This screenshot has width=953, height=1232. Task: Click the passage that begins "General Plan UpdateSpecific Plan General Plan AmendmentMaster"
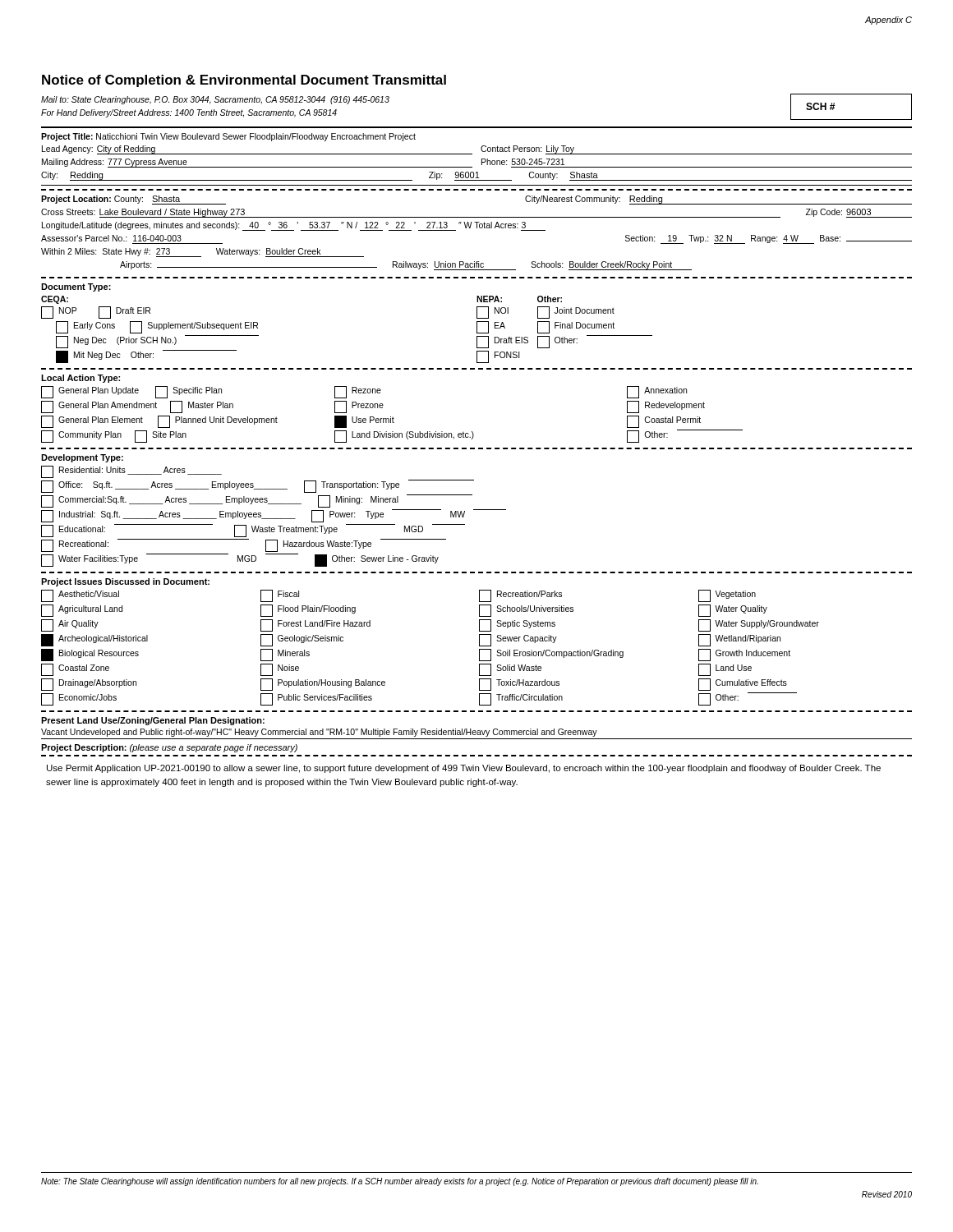364,392
